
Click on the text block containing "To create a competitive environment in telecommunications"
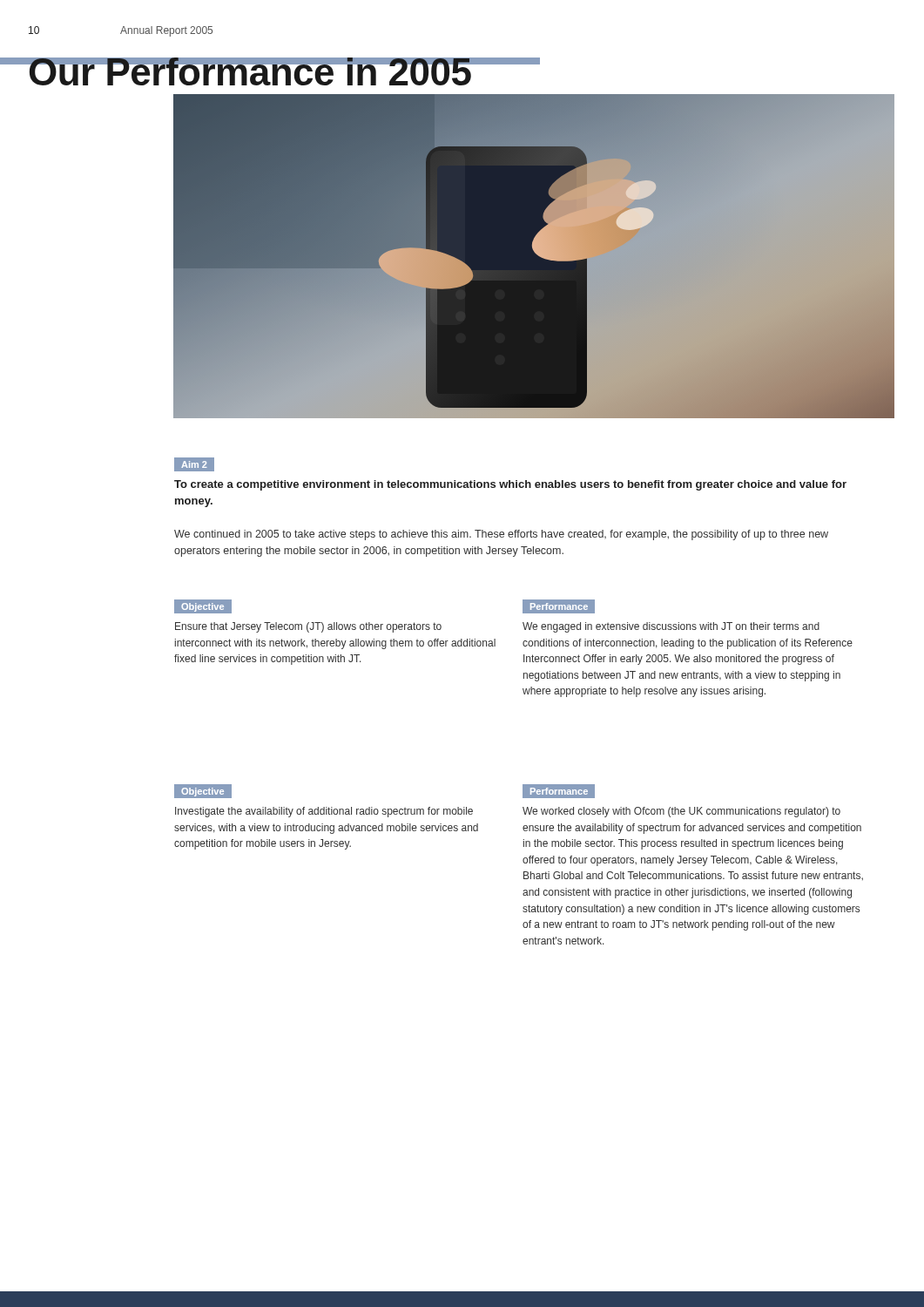click(x=510, y=492)
